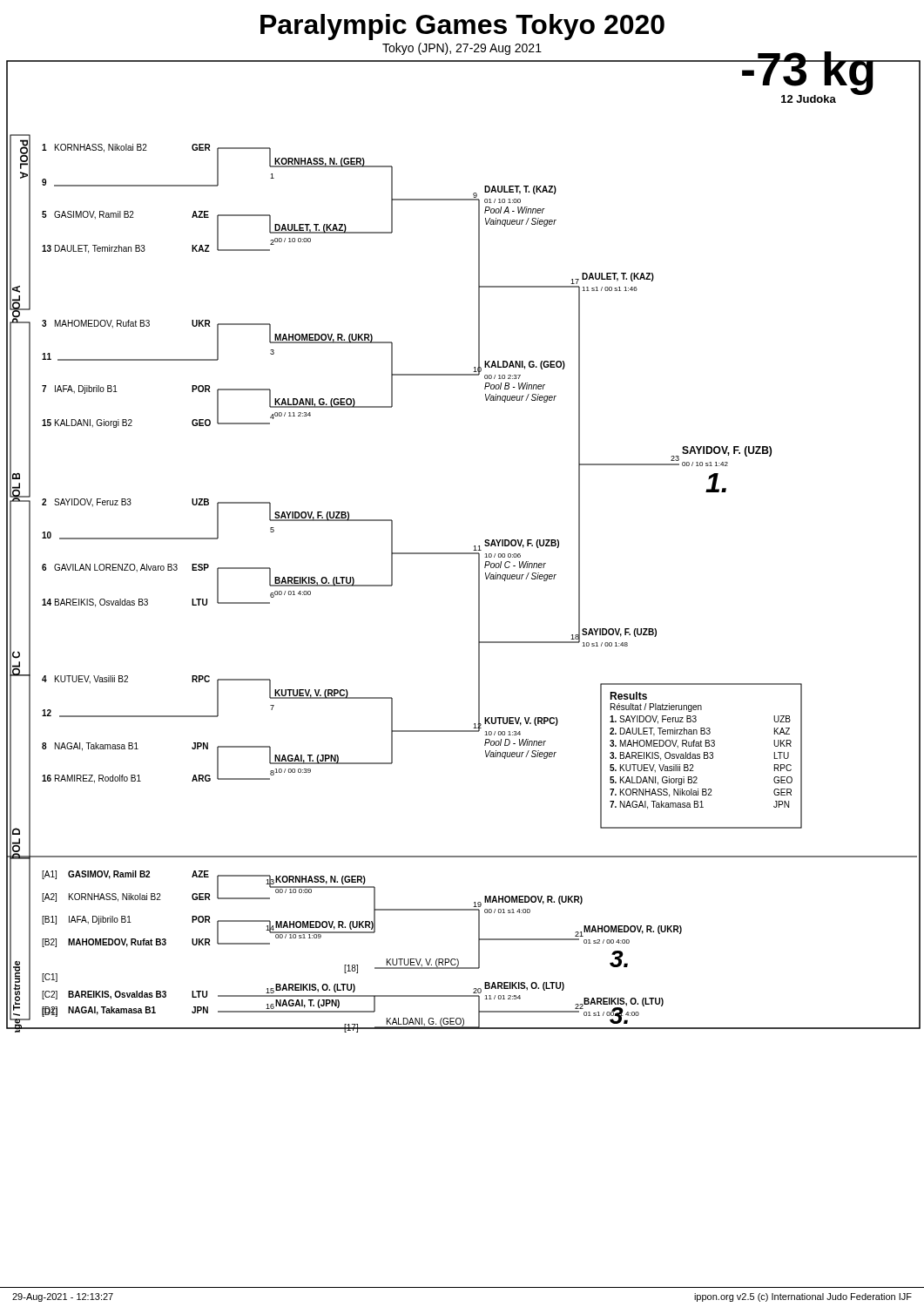Viewport: 924px width, 1307px height.
Task: Point to the title beginning "Paralympic Games Tokyo 2020 Tokyo (JPN), 27-29"
Action: pyautogui.click(x=462, y=32)
